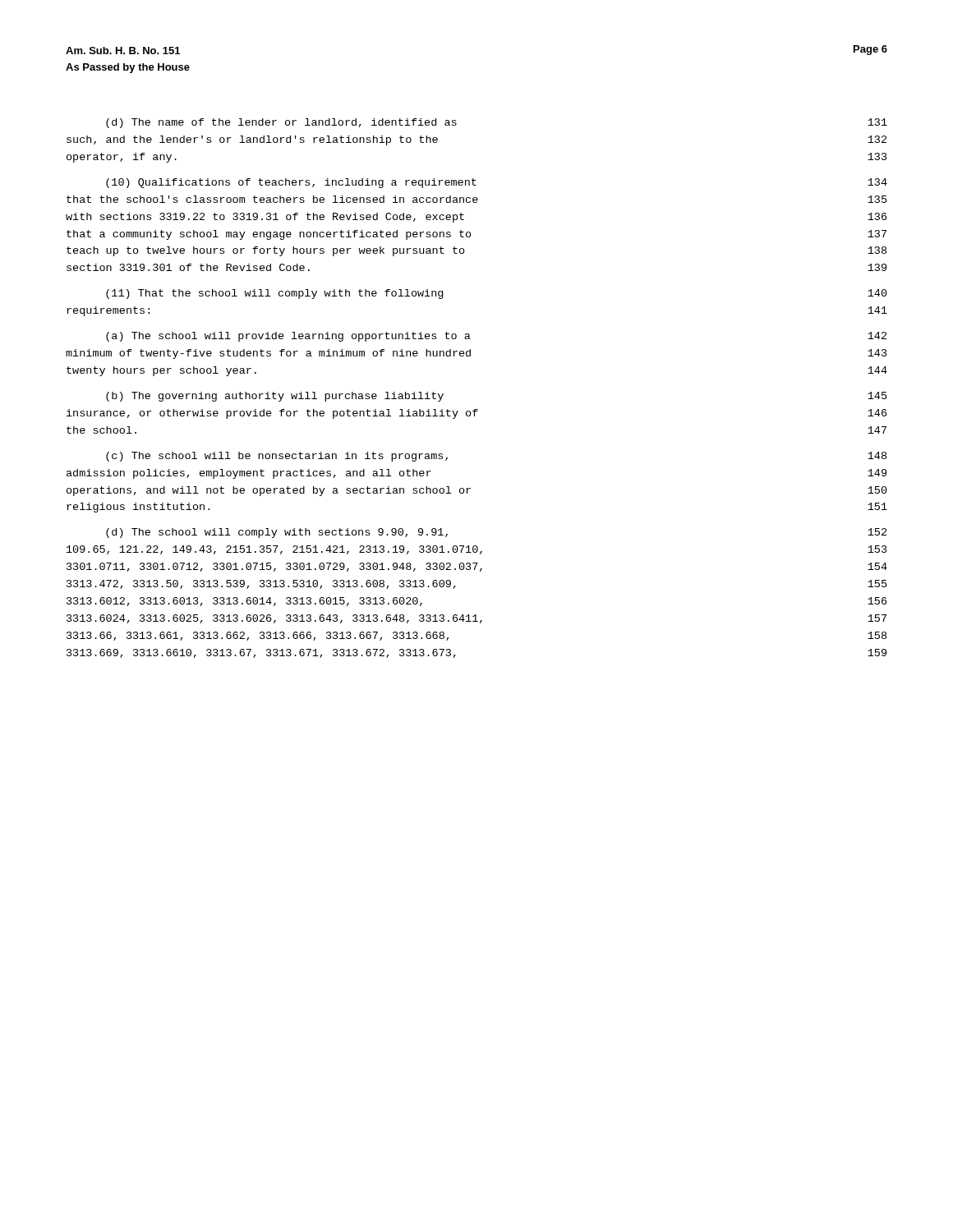Navigate to the passage starting "(10) Qualifications of teachers,"
Viewport: 953px width, 1232px height.
click(476, 226)
